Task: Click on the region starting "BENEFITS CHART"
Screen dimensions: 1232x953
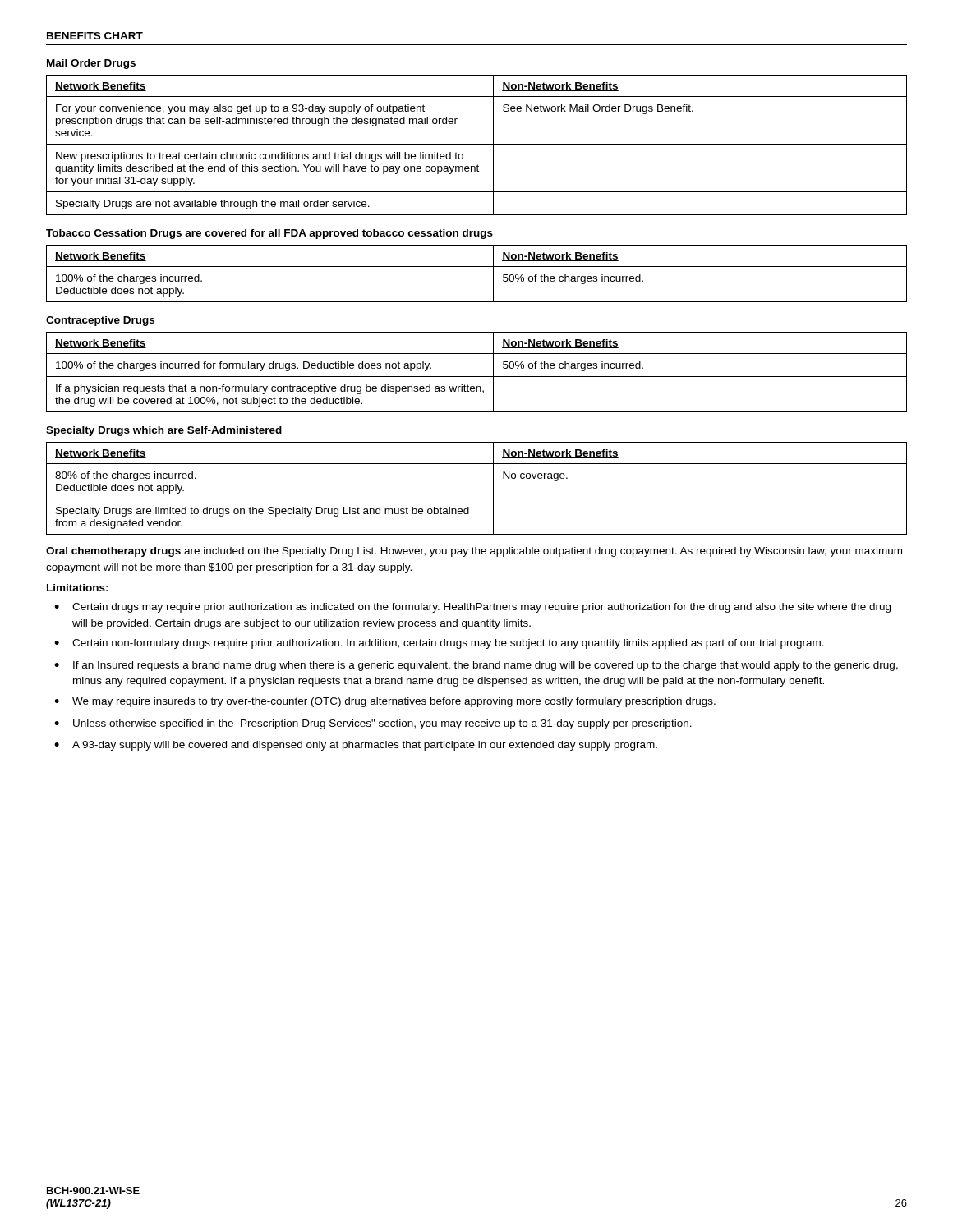Action: pos(94,36)
